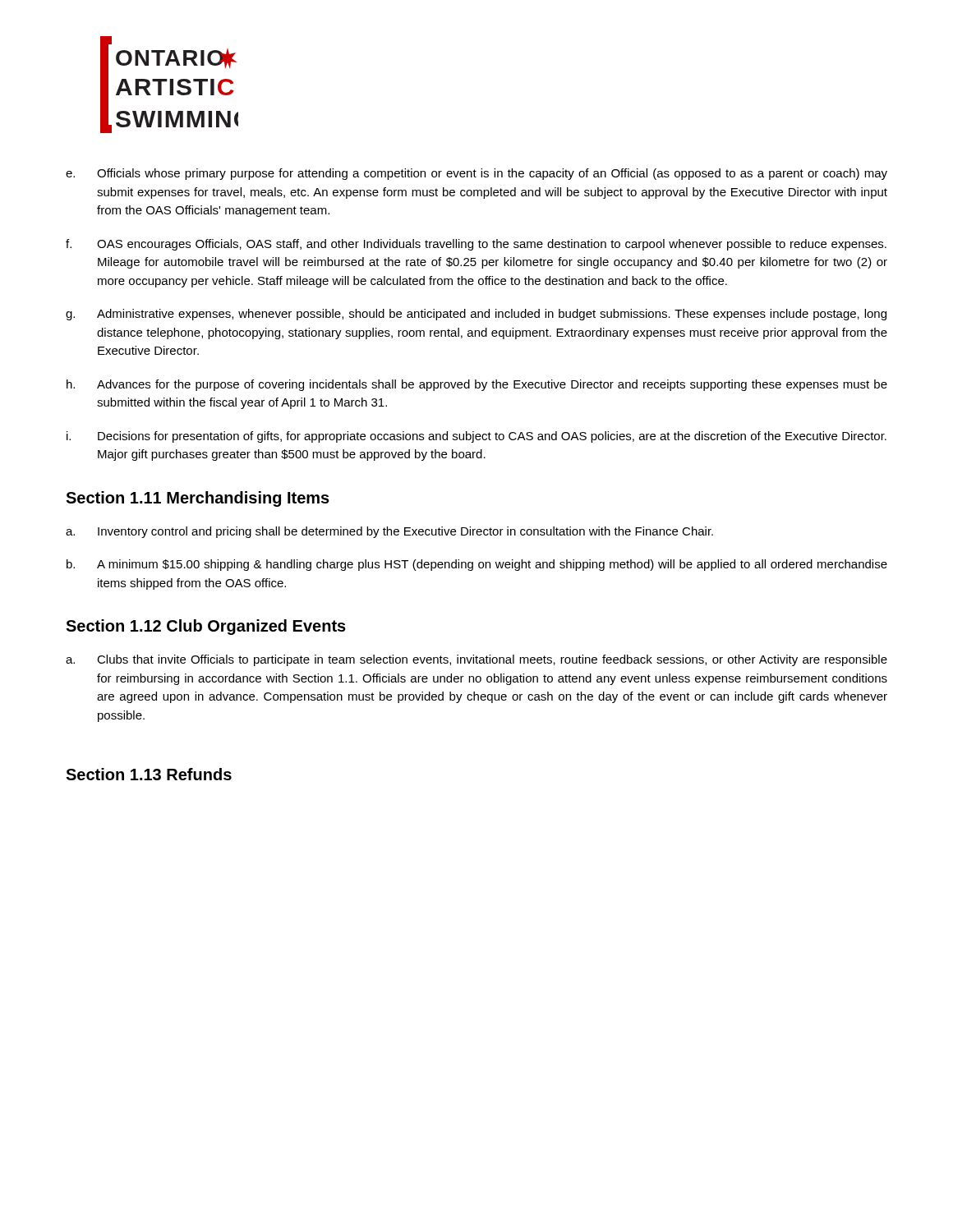This screenshot has width=953, height=1232.
Task: Point to the block beginning "h. Advances for the purpose of covering incidentals"
Action: 476,393
